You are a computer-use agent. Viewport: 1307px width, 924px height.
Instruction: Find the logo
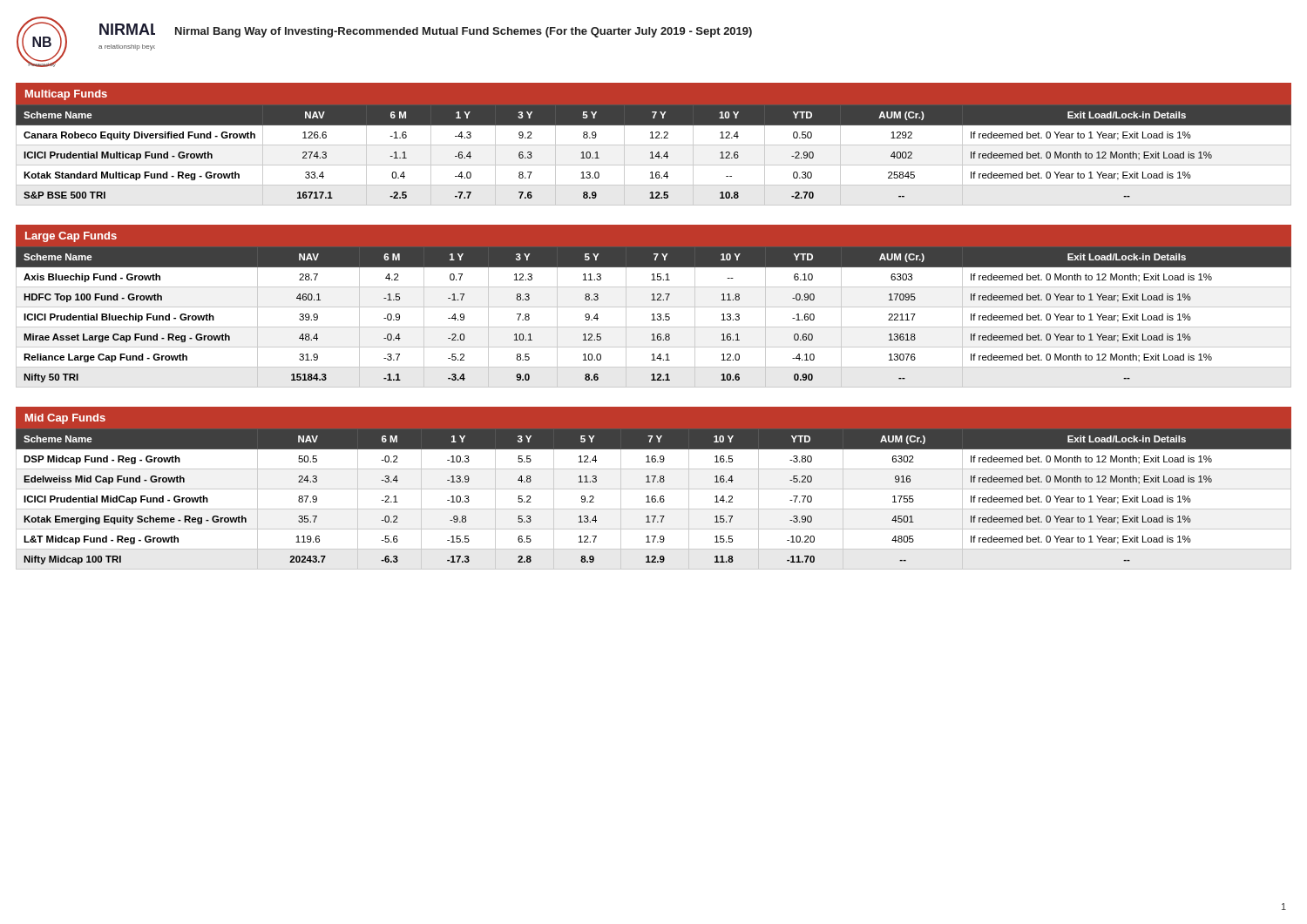(85, 46)
